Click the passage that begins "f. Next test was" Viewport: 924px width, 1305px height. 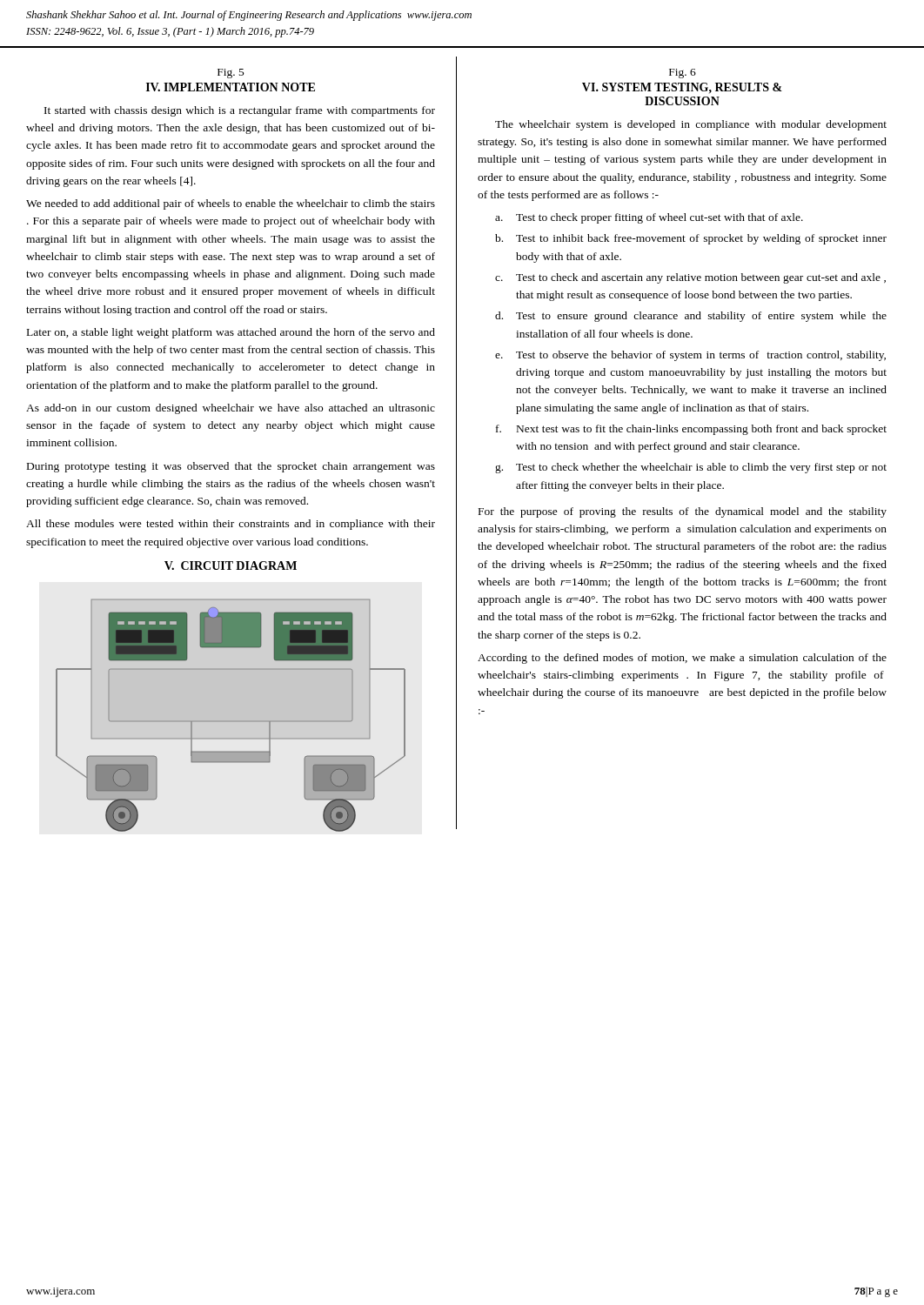click(691, 438)
